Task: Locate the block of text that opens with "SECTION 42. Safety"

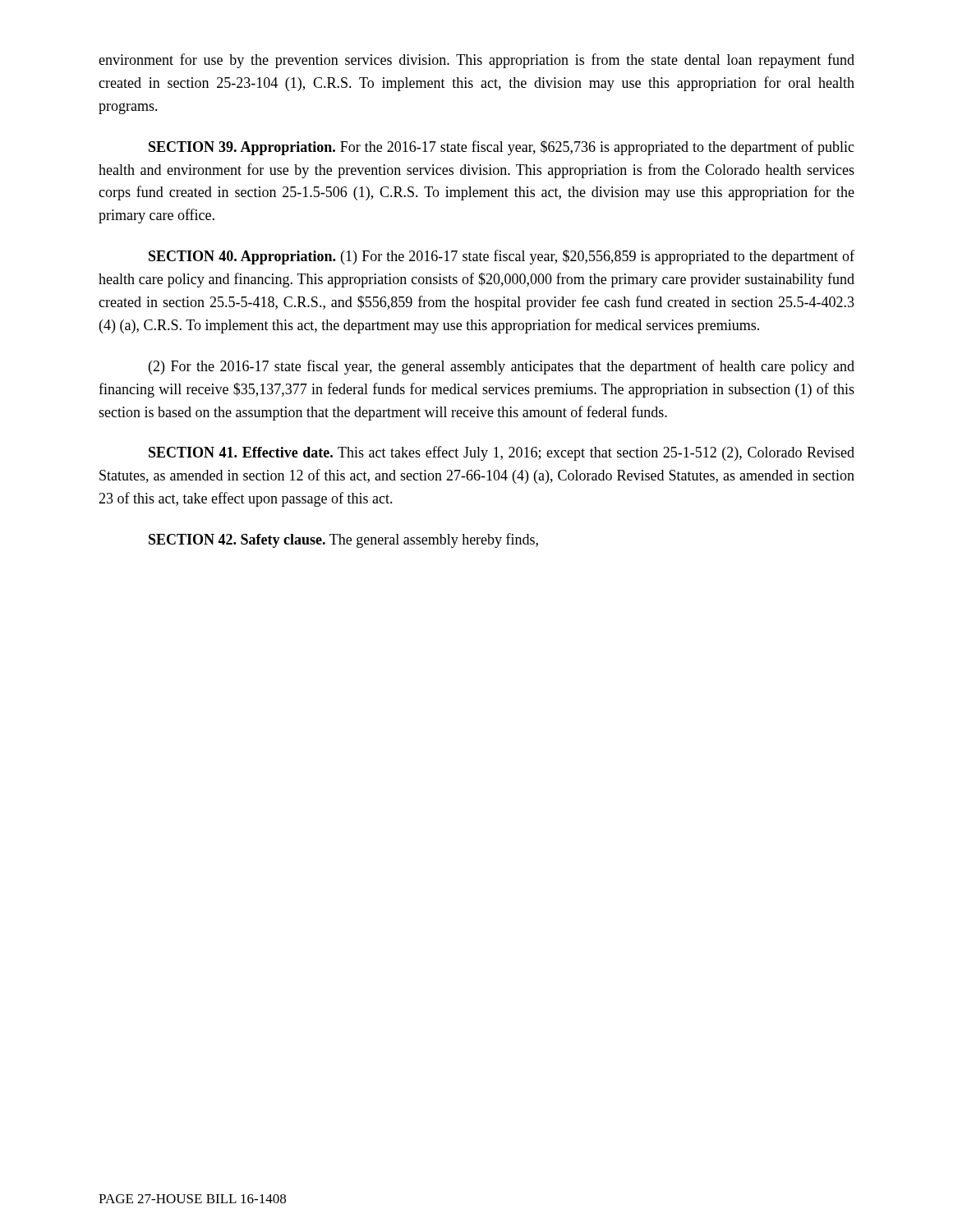Action: pyautogui.click(x=476, y=540)
